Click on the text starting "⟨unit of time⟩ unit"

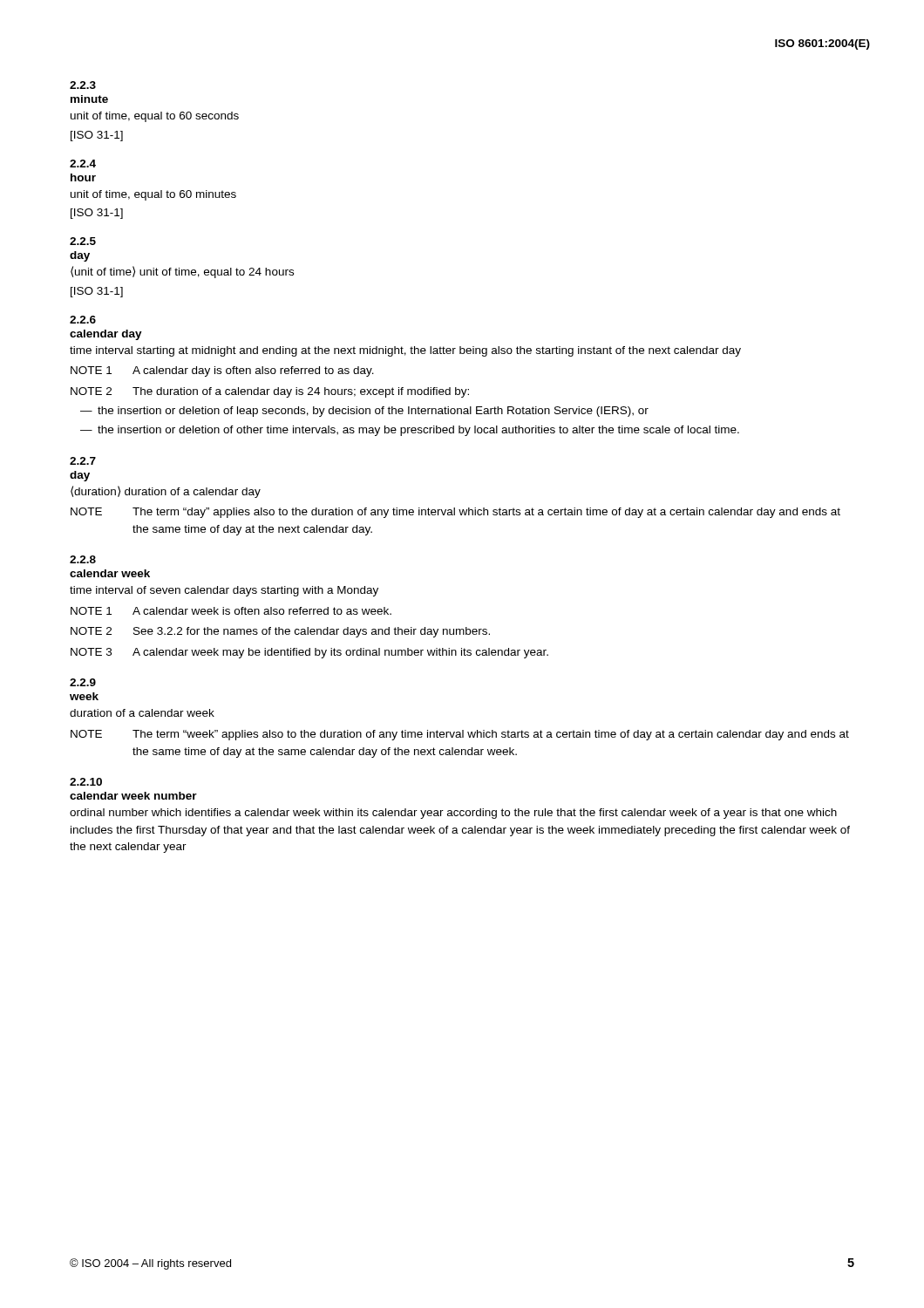point(182,272)
